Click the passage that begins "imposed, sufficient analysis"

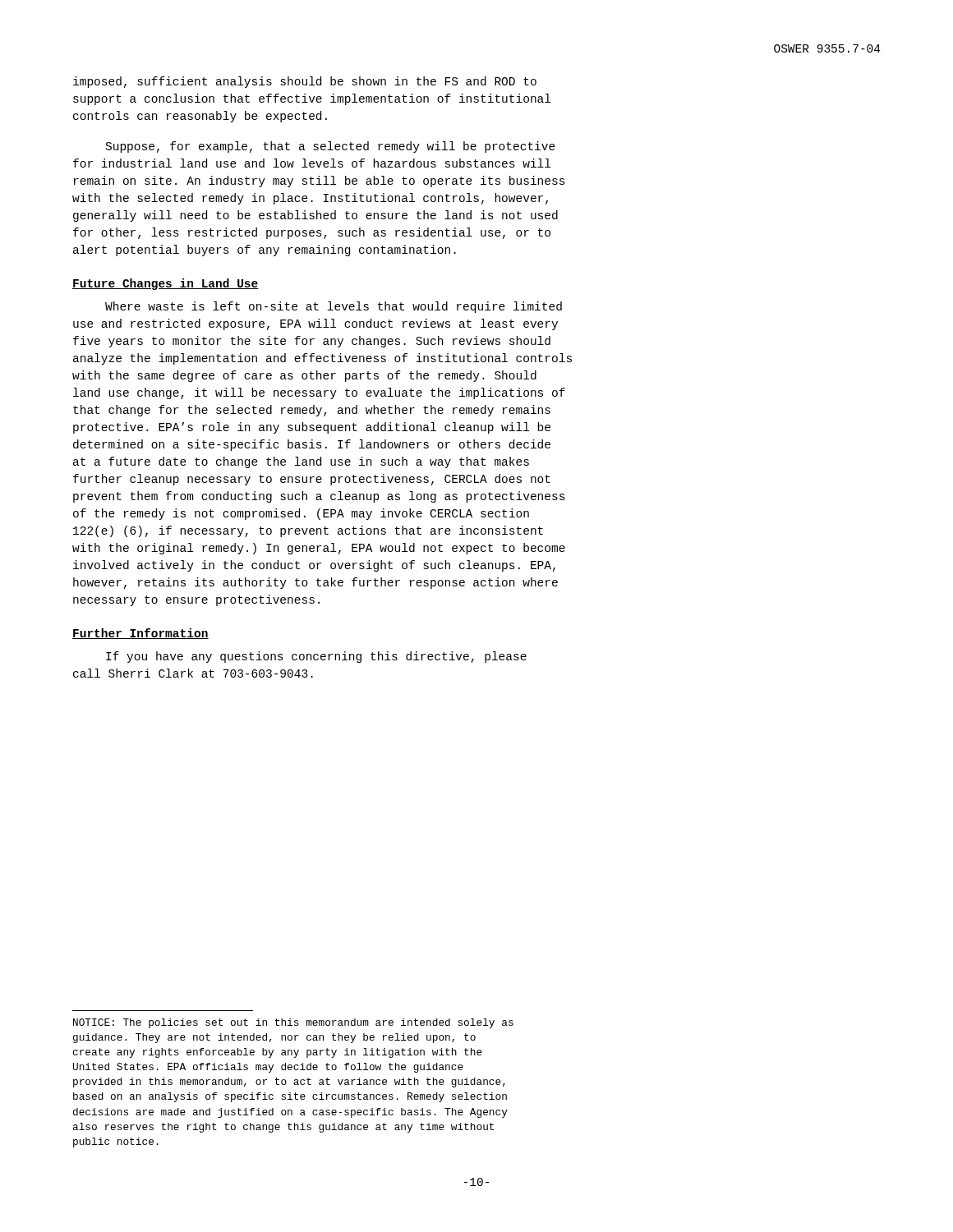(x=312, y=99)
